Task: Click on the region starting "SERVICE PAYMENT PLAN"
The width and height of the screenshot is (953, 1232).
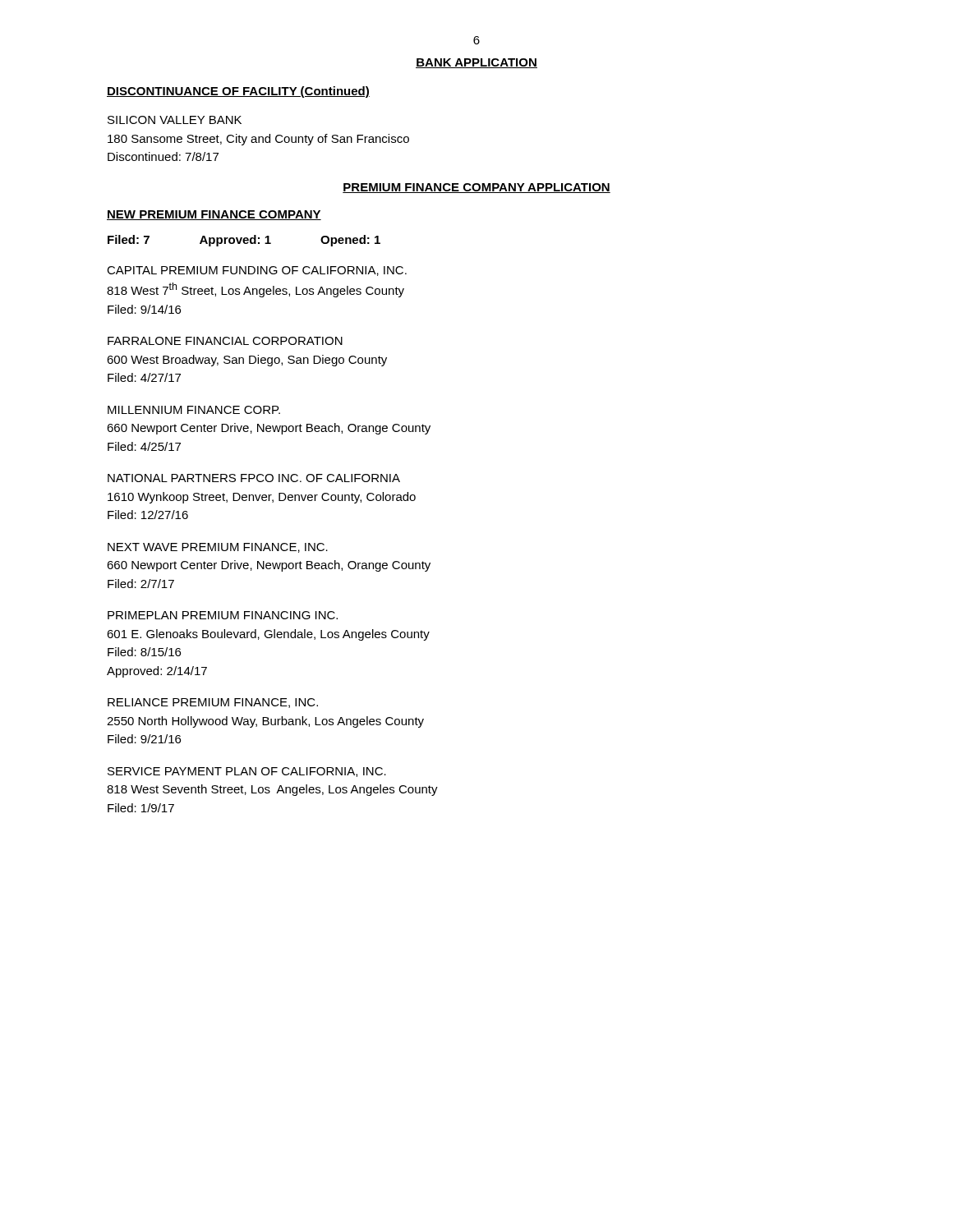Action: coord(272,789)
